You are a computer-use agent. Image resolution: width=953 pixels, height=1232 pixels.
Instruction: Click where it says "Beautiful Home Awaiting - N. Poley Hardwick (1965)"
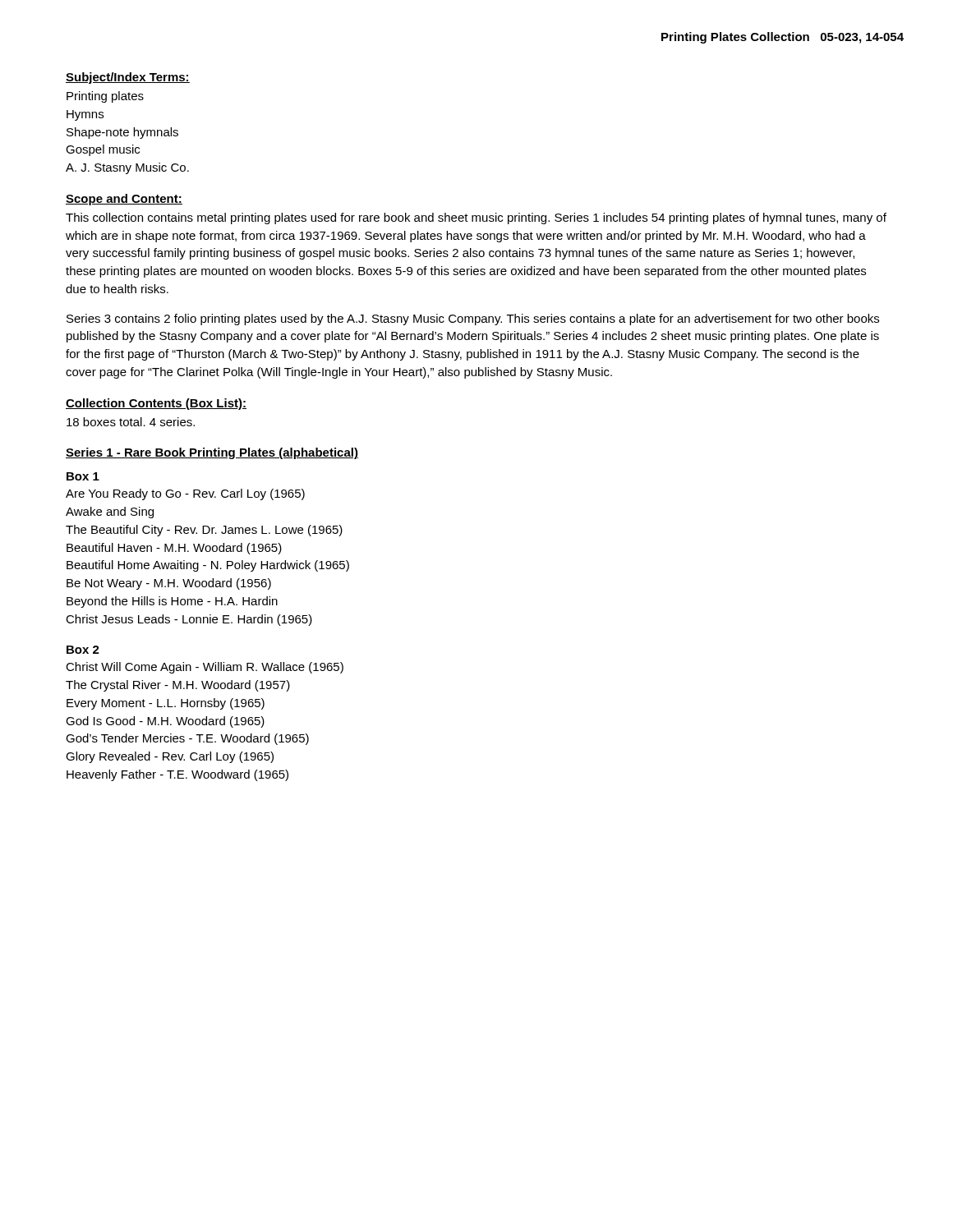(x=208, y=565)
